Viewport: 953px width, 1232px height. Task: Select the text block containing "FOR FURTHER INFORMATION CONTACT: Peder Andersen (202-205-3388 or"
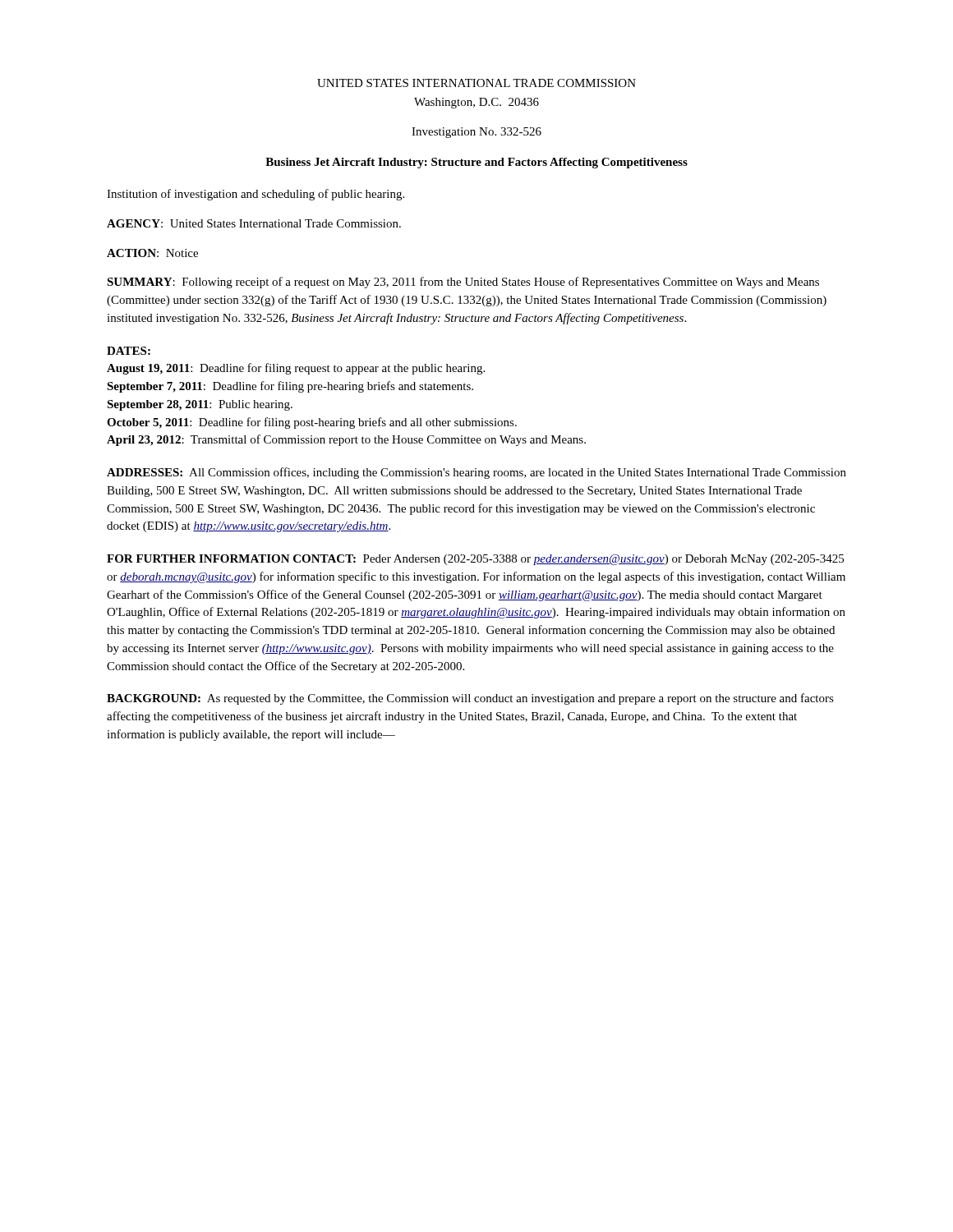pyautogui.click(x=476, y=612)
